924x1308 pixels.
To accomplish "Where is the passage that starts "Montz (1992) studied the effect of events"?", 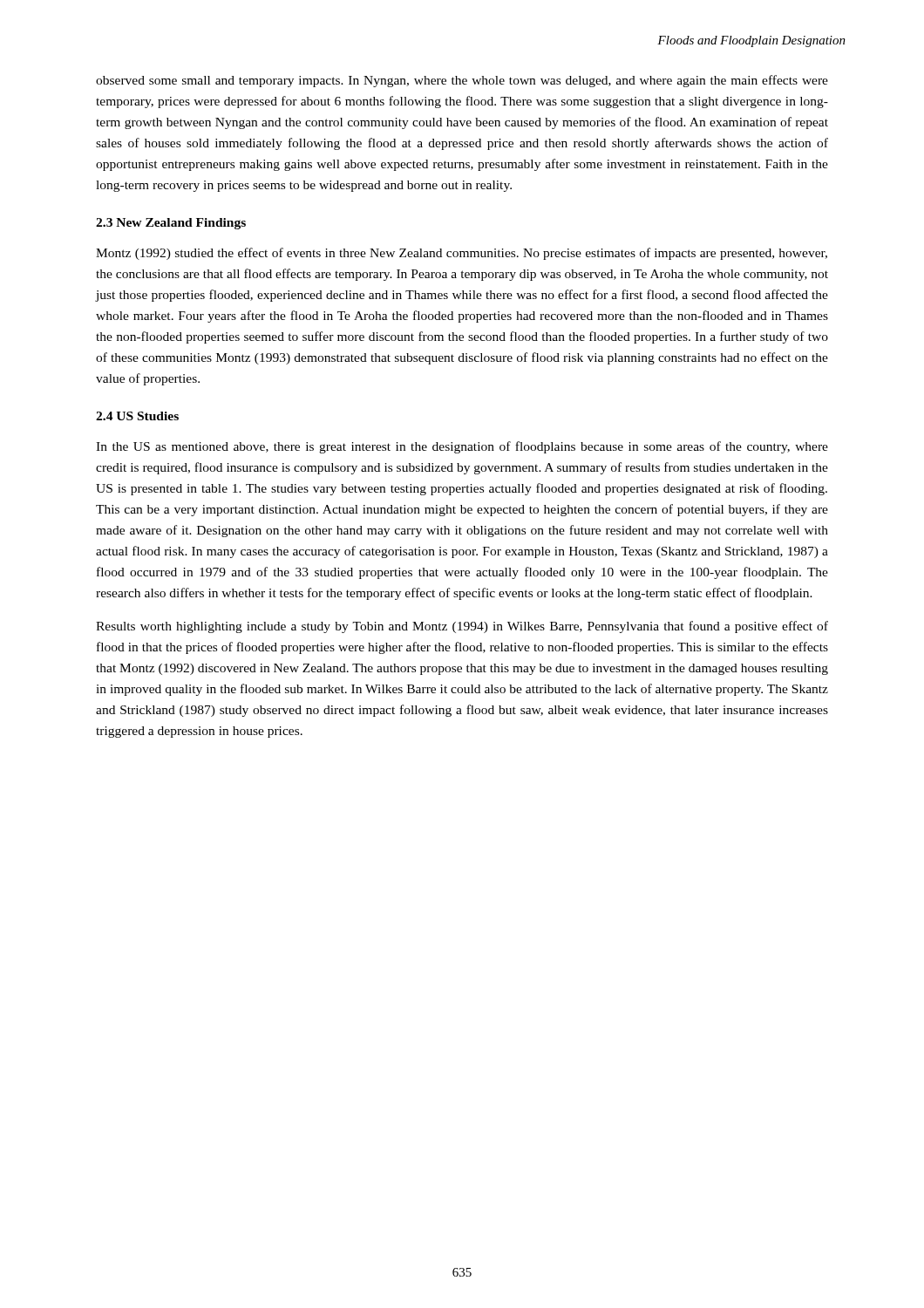I will 462,316.
